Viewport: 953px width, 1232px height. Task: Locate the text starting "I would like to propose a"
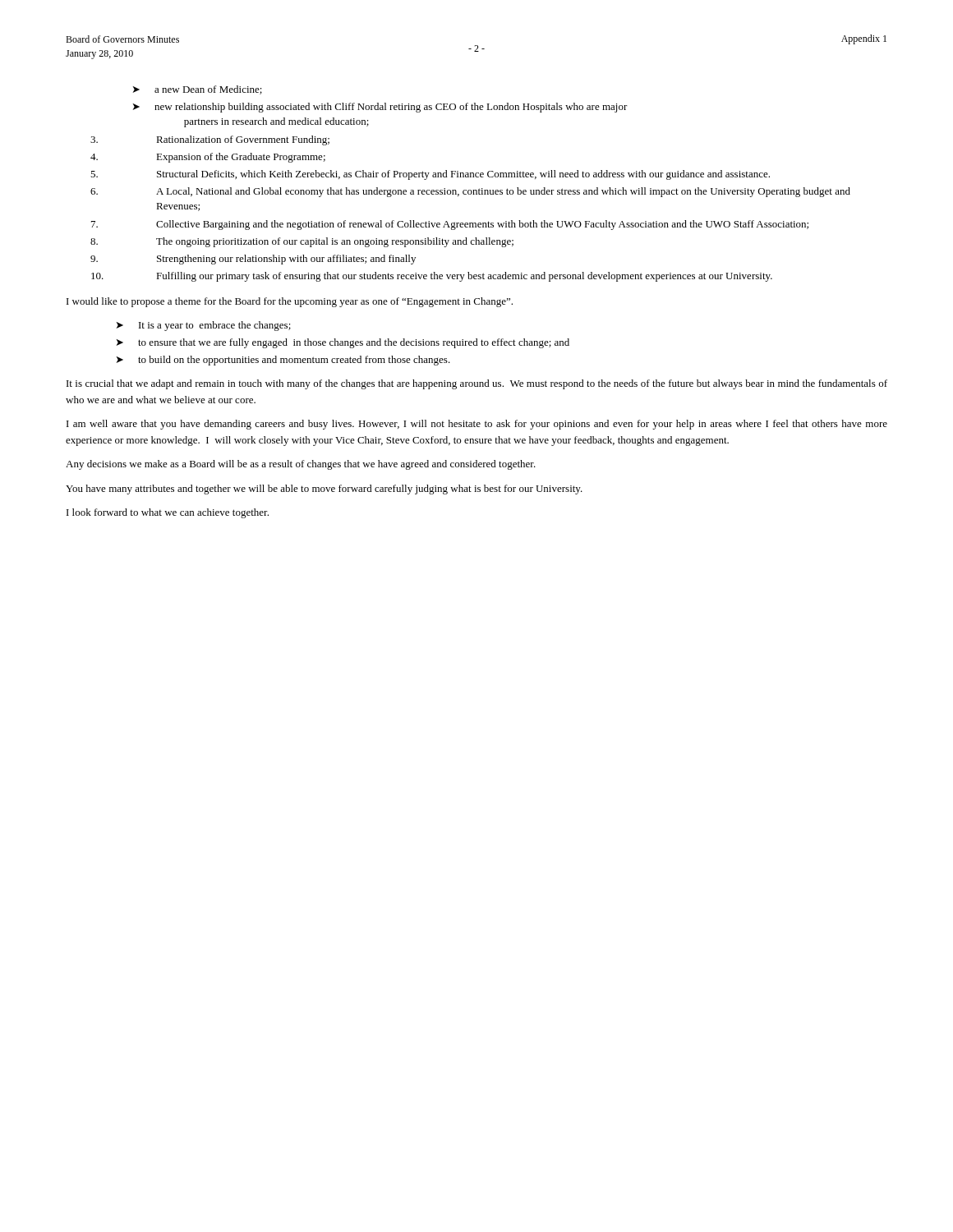tap(290, 301)
